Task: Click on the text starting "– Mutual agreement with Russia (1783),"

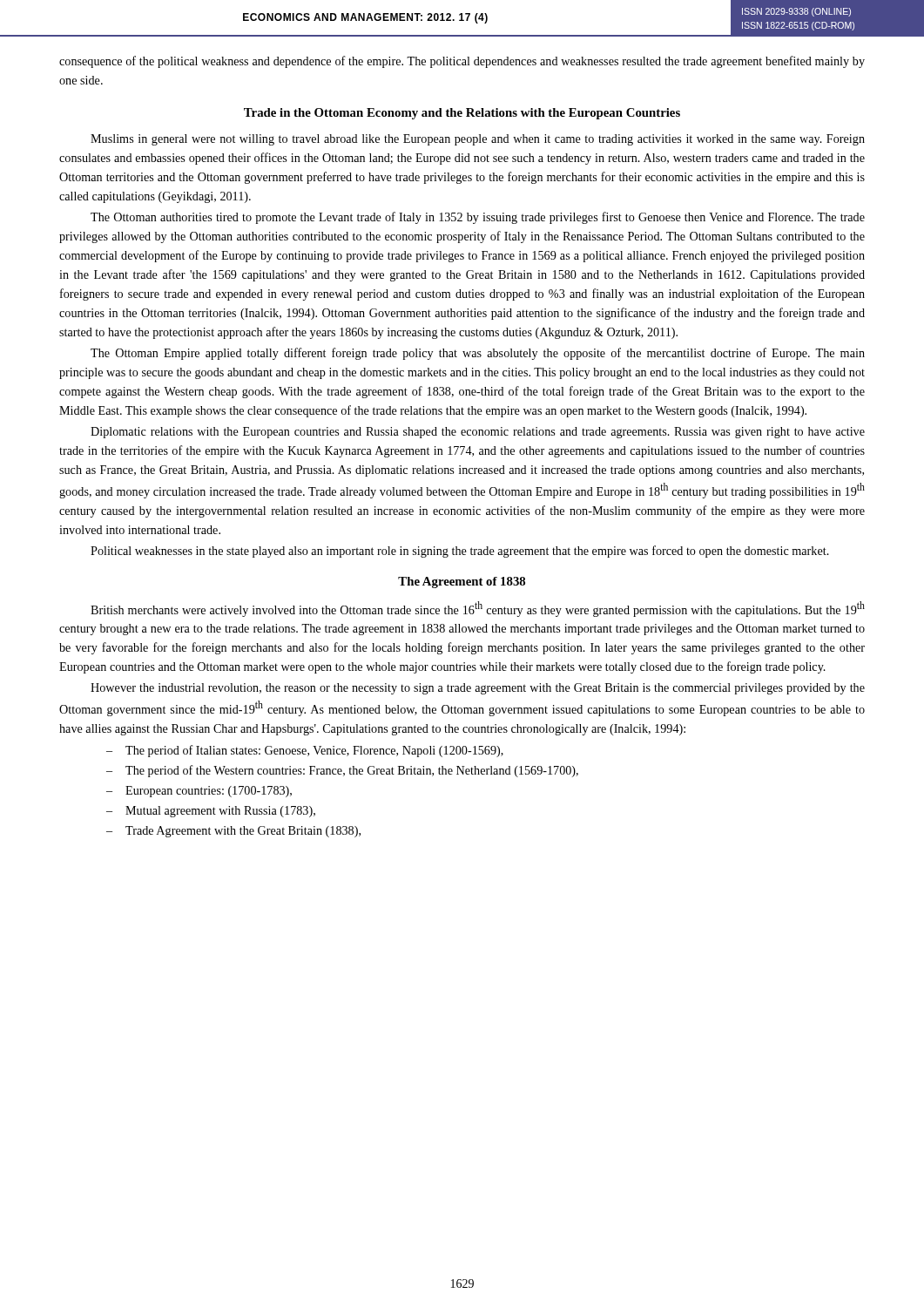Action: (211, 811)
